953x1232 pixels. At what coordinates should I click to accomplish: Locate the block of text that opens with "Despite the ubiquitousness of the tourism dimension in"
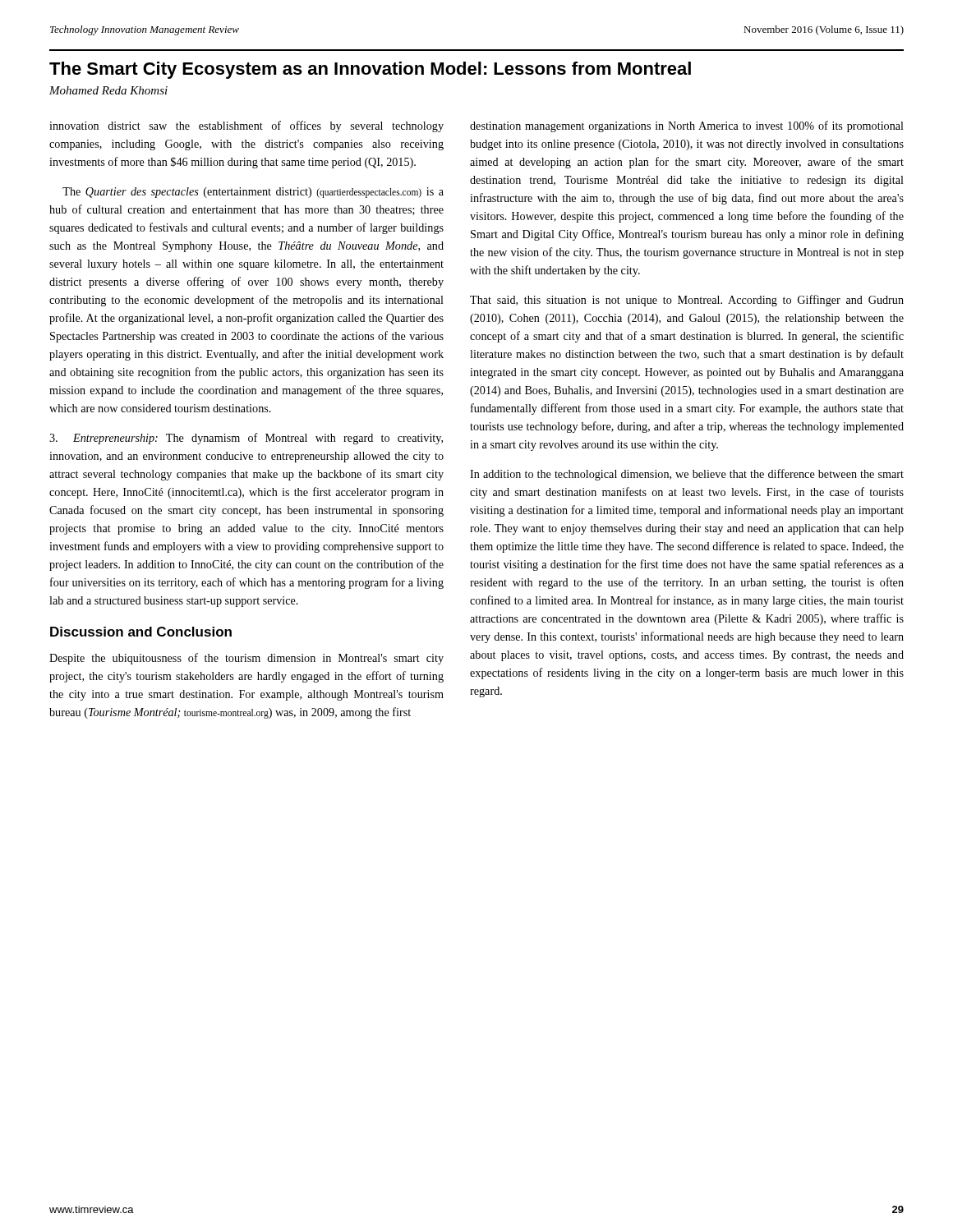click(x=246, y=685)
